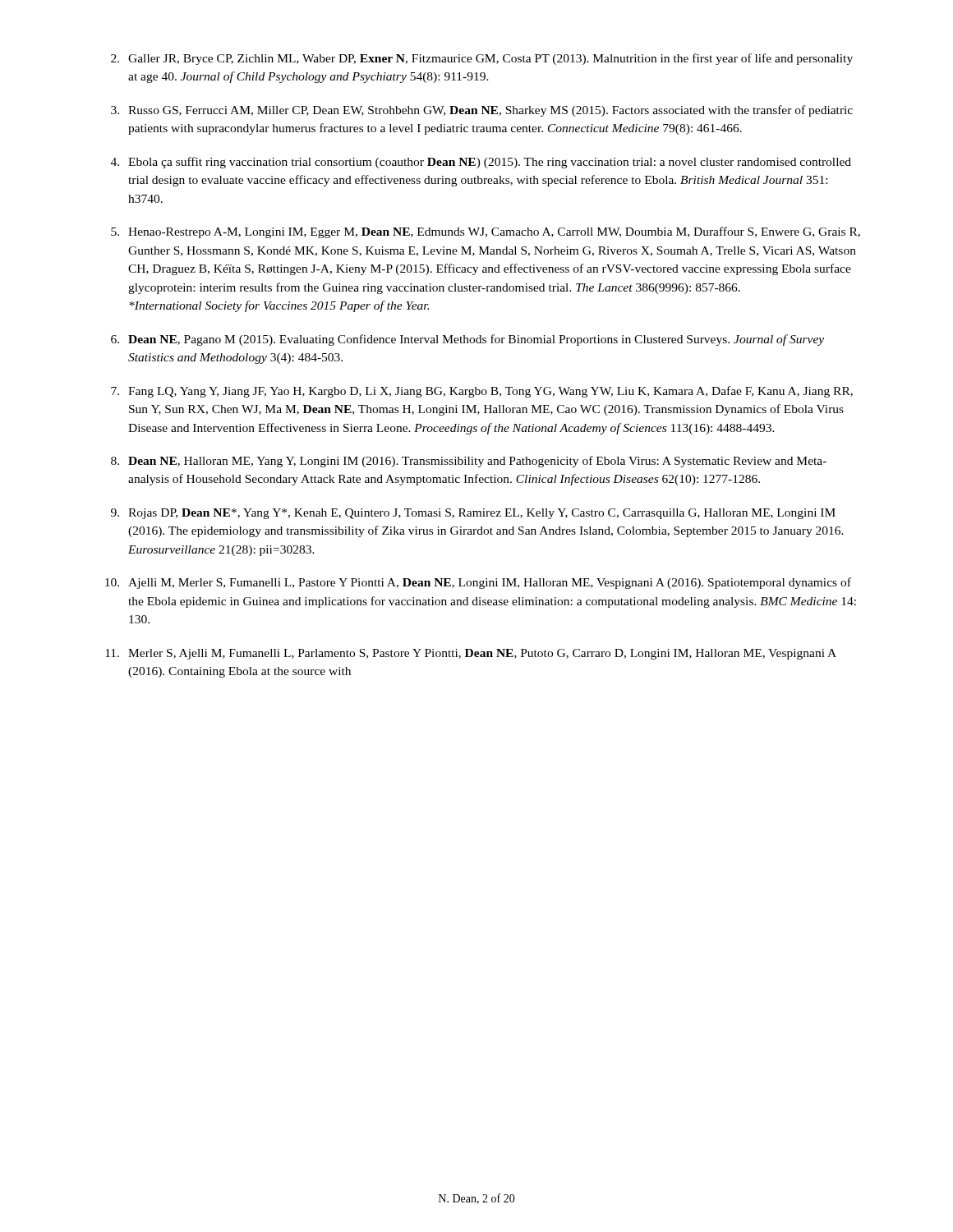
Task: Find the passage starting "6. Dean NE,"
Action: (476, 348)
